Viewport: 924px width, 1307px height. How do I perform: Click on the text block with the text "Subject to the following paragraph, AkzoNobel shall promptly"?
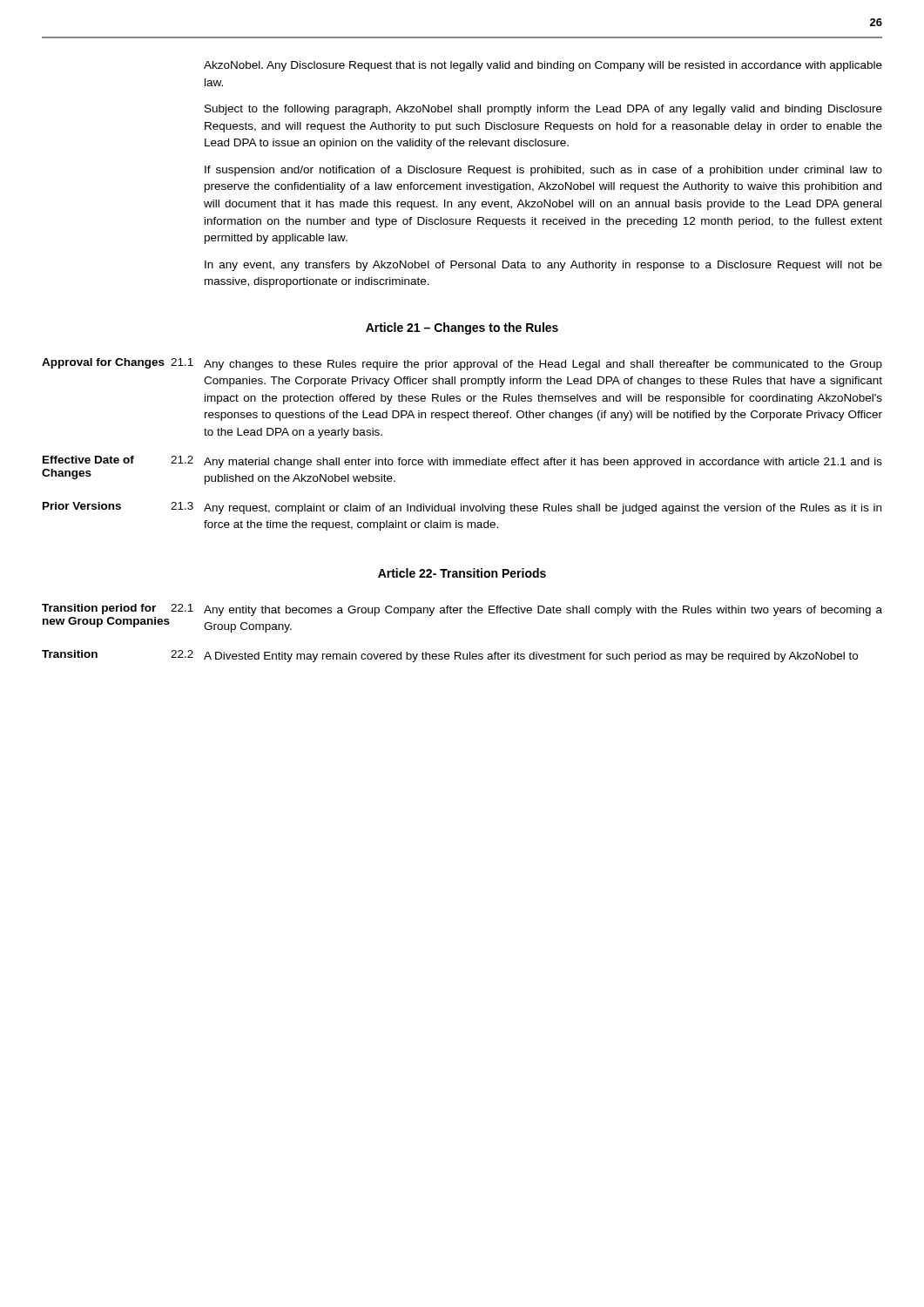(543, 126)
